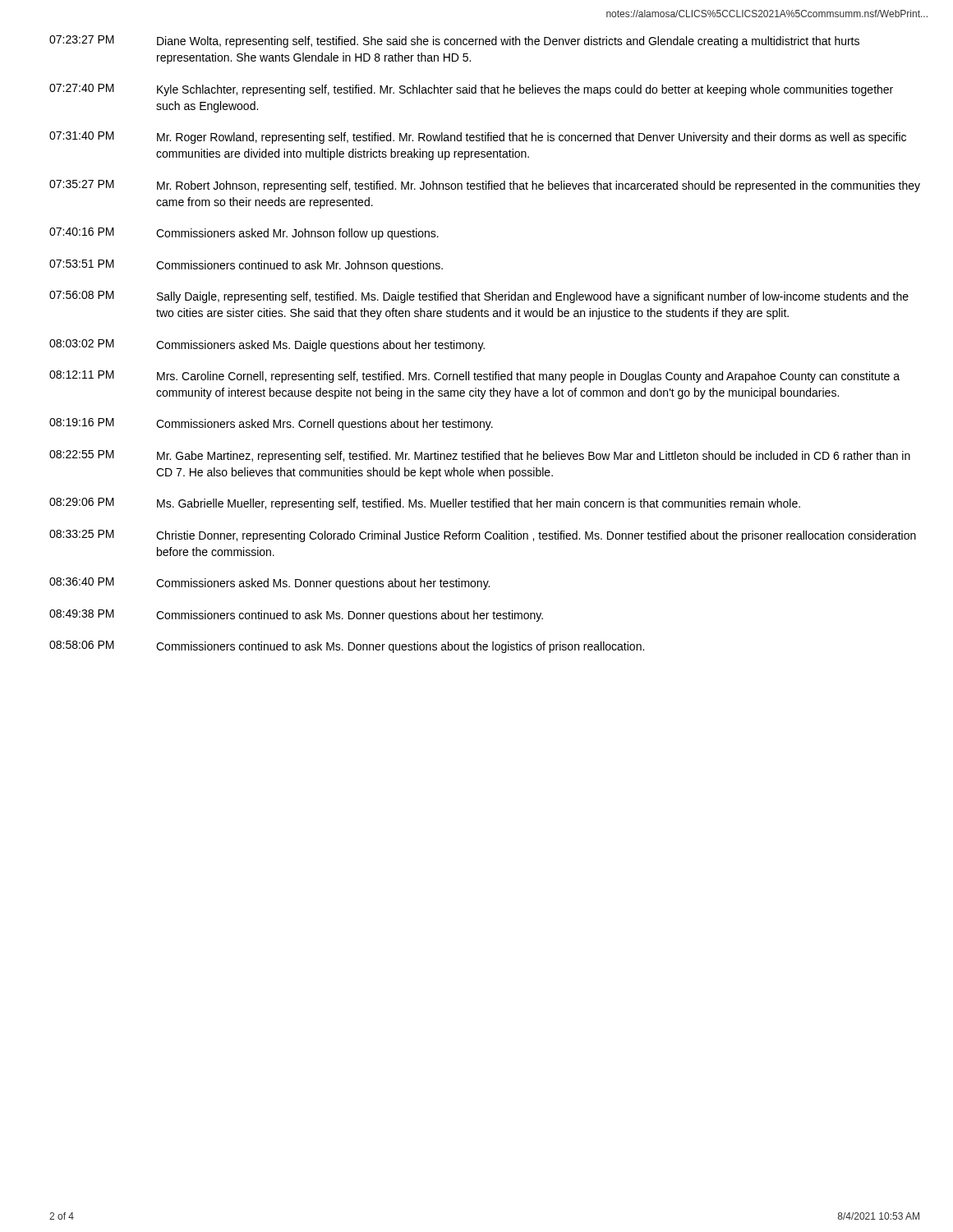
Task: Find the block on this page that starts "08:29:06 PM Ms. Gabrielle"
Action: [425, 504]
